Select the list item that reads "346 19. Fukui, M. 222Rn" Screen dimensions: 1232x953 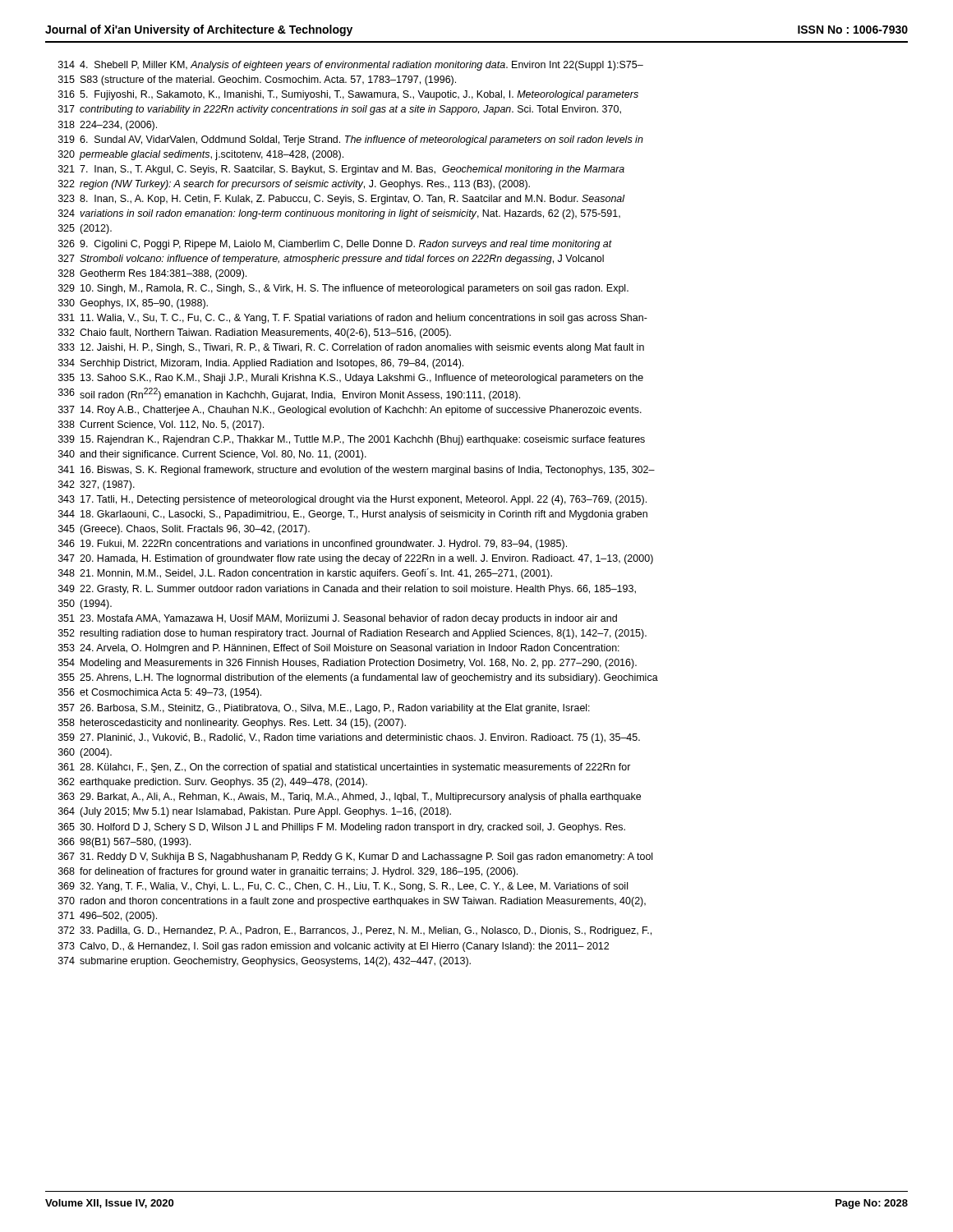(476, 544)
